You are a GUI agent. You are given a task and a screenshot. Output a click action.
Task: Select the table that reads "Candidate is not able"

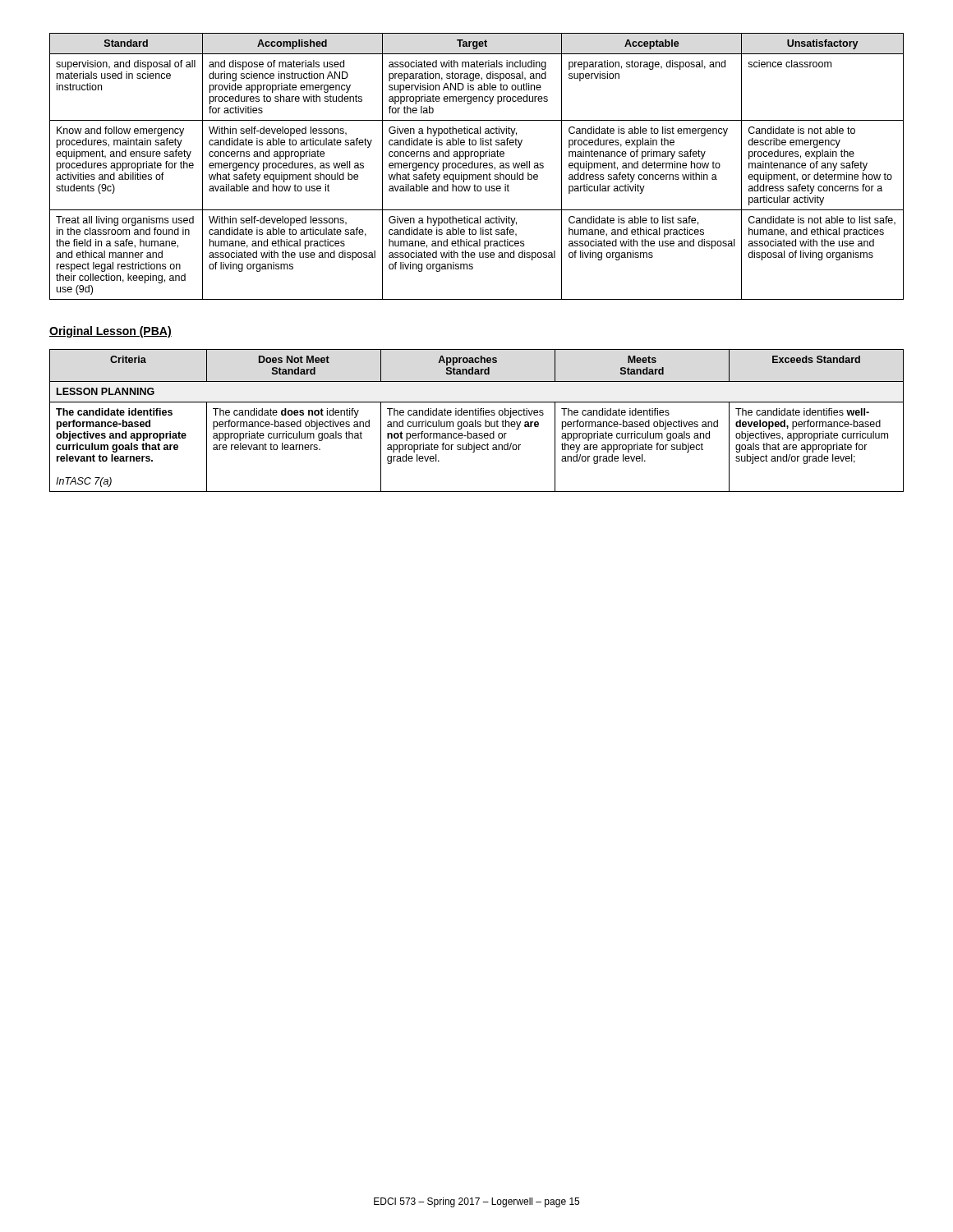(x=476, y=166)
